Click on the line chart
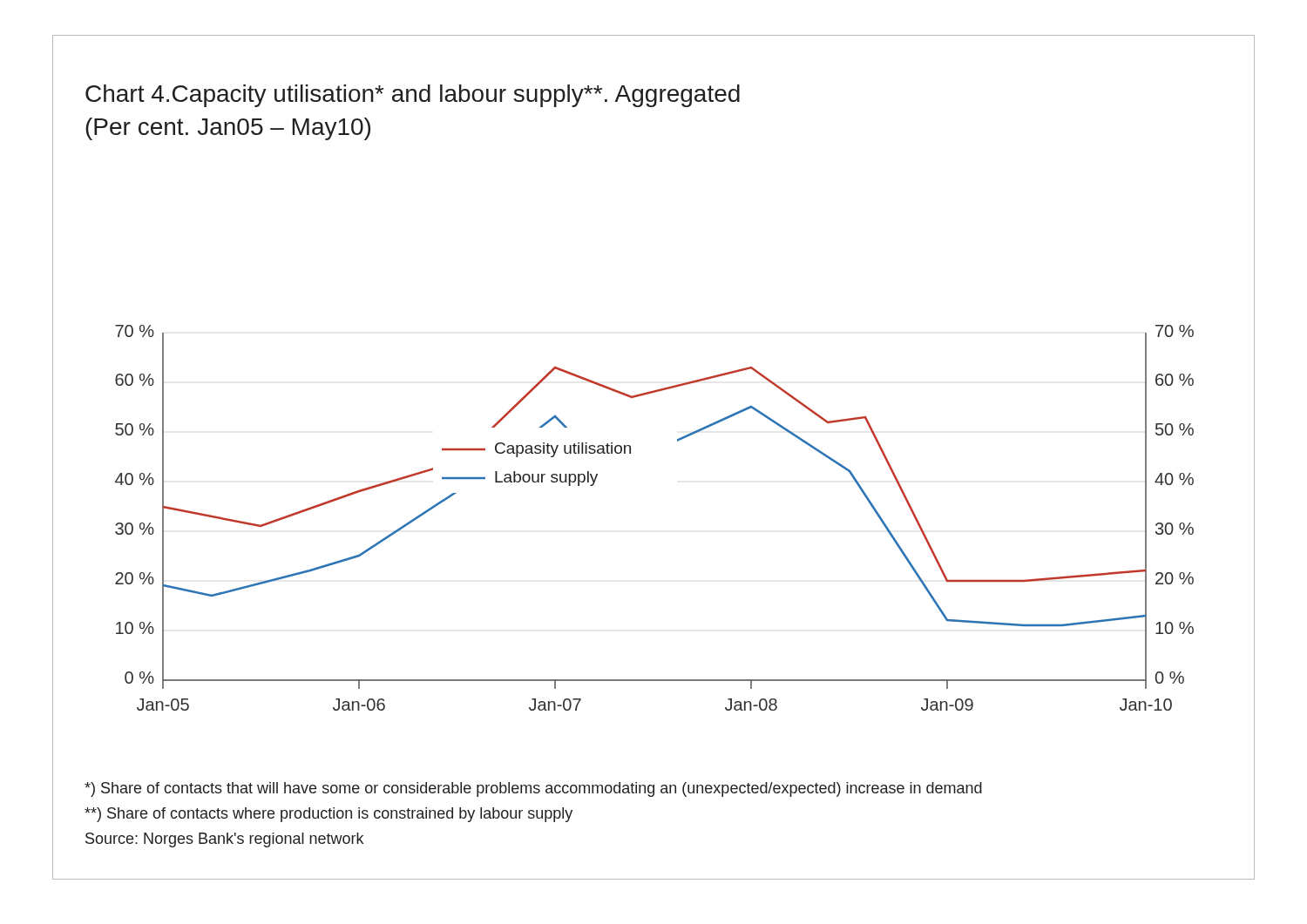1307x924 pixels. (x=654, y=480)
